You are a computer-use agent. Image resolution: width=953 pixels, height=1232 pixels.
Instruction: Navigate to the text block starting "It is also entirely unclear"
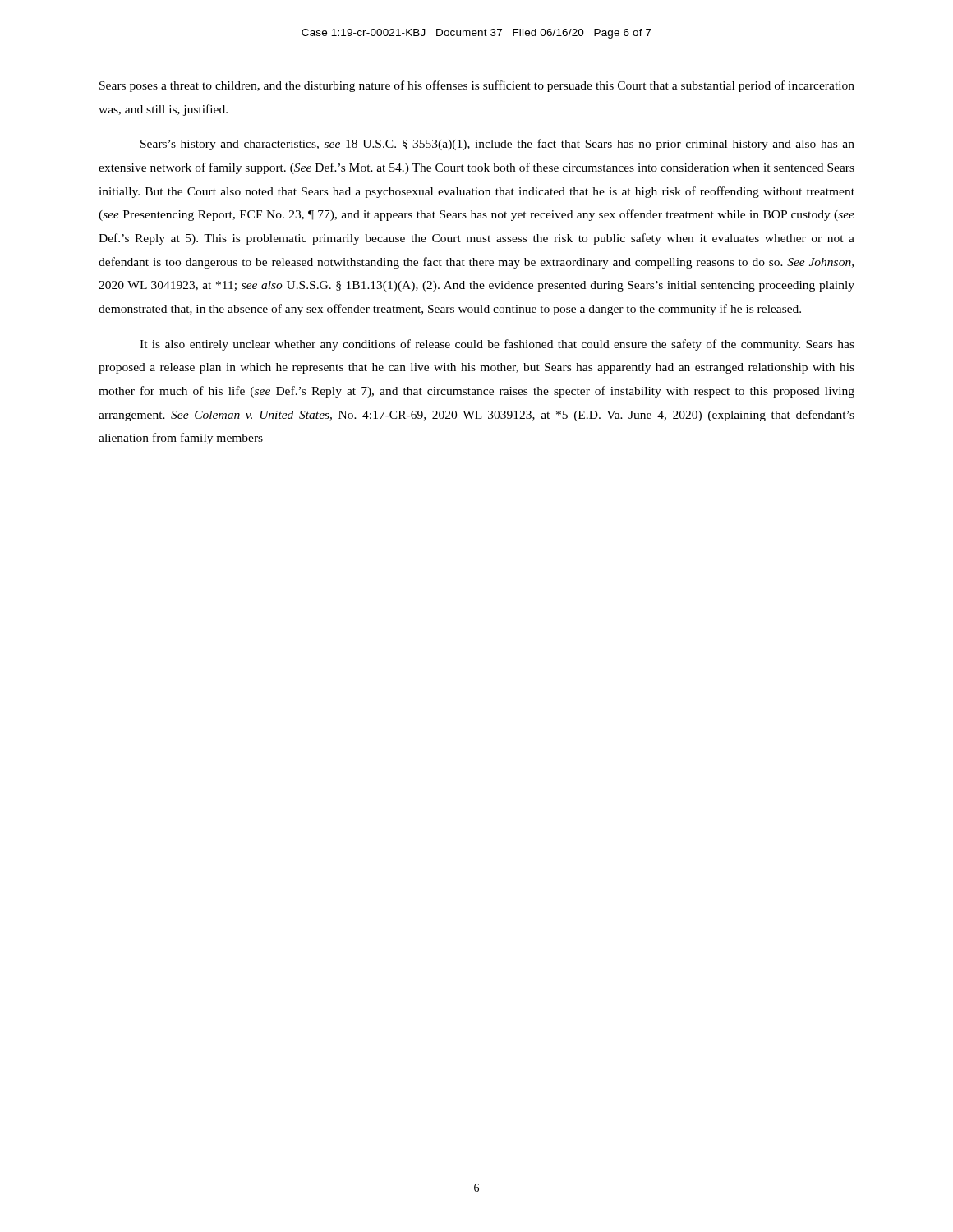[476, 391]
